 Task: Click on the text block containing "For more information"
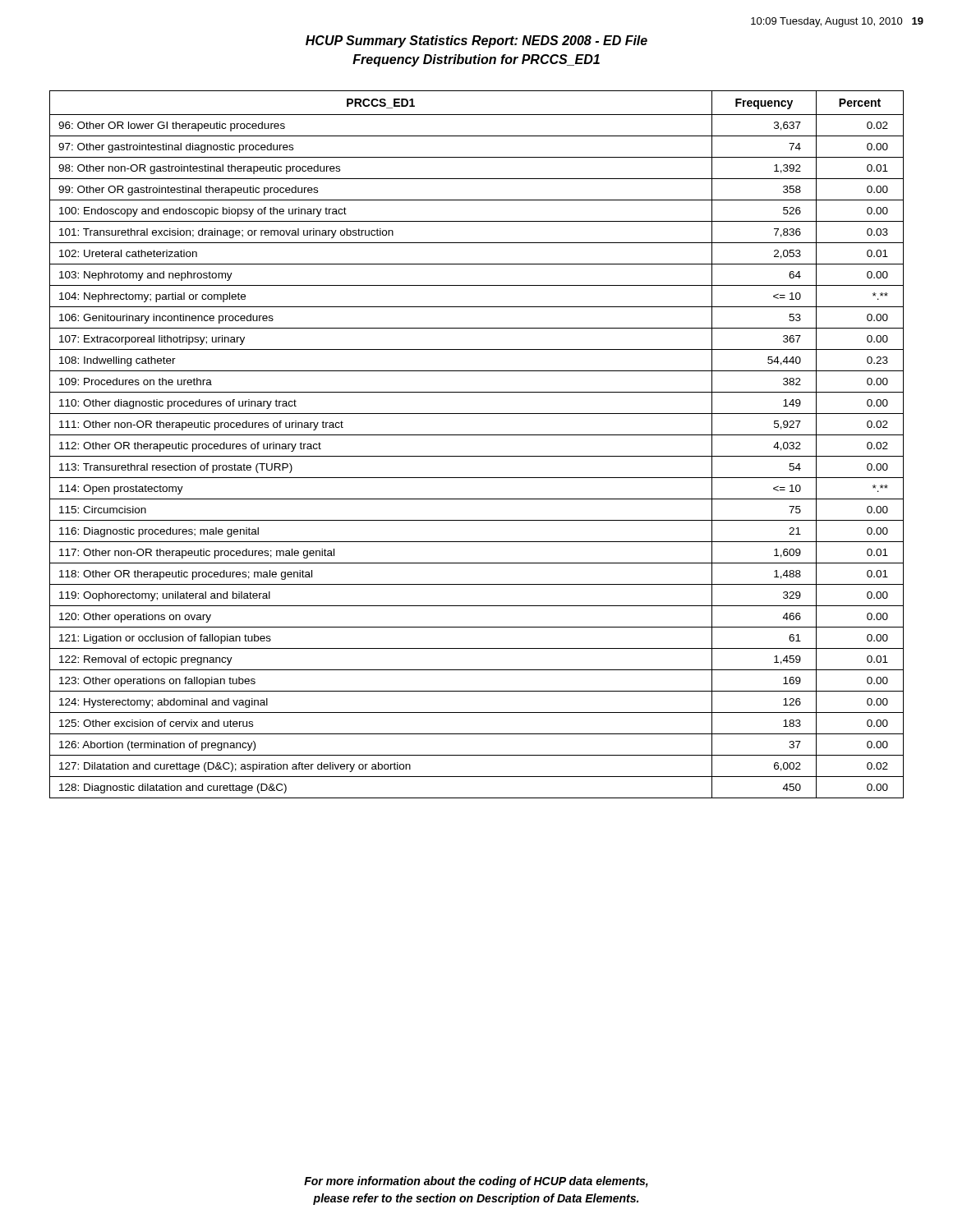tap(476, 1190)
